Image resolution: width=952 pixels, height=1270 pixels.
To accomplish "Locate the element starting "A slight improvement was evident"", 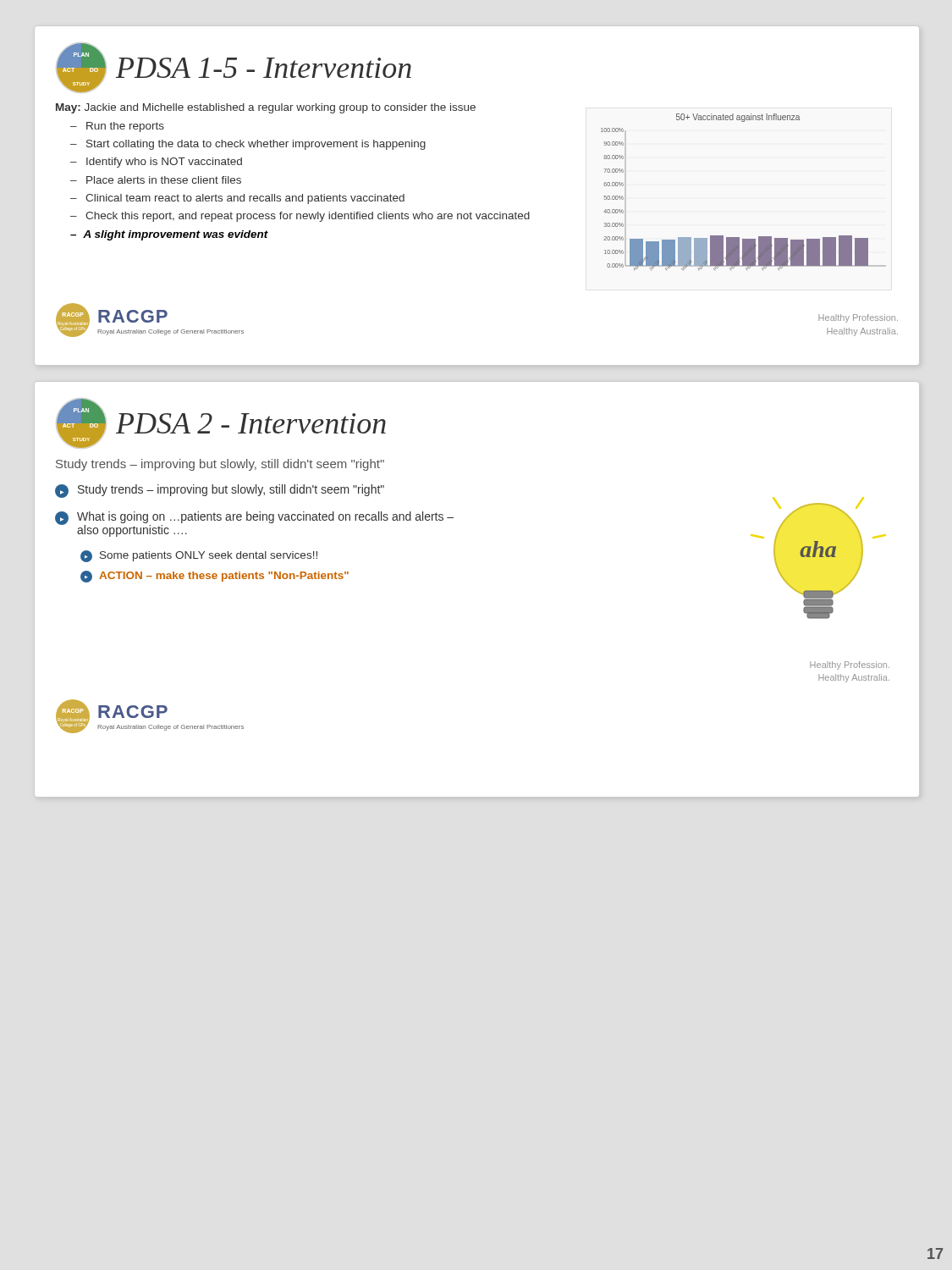I will pos(176,234).
